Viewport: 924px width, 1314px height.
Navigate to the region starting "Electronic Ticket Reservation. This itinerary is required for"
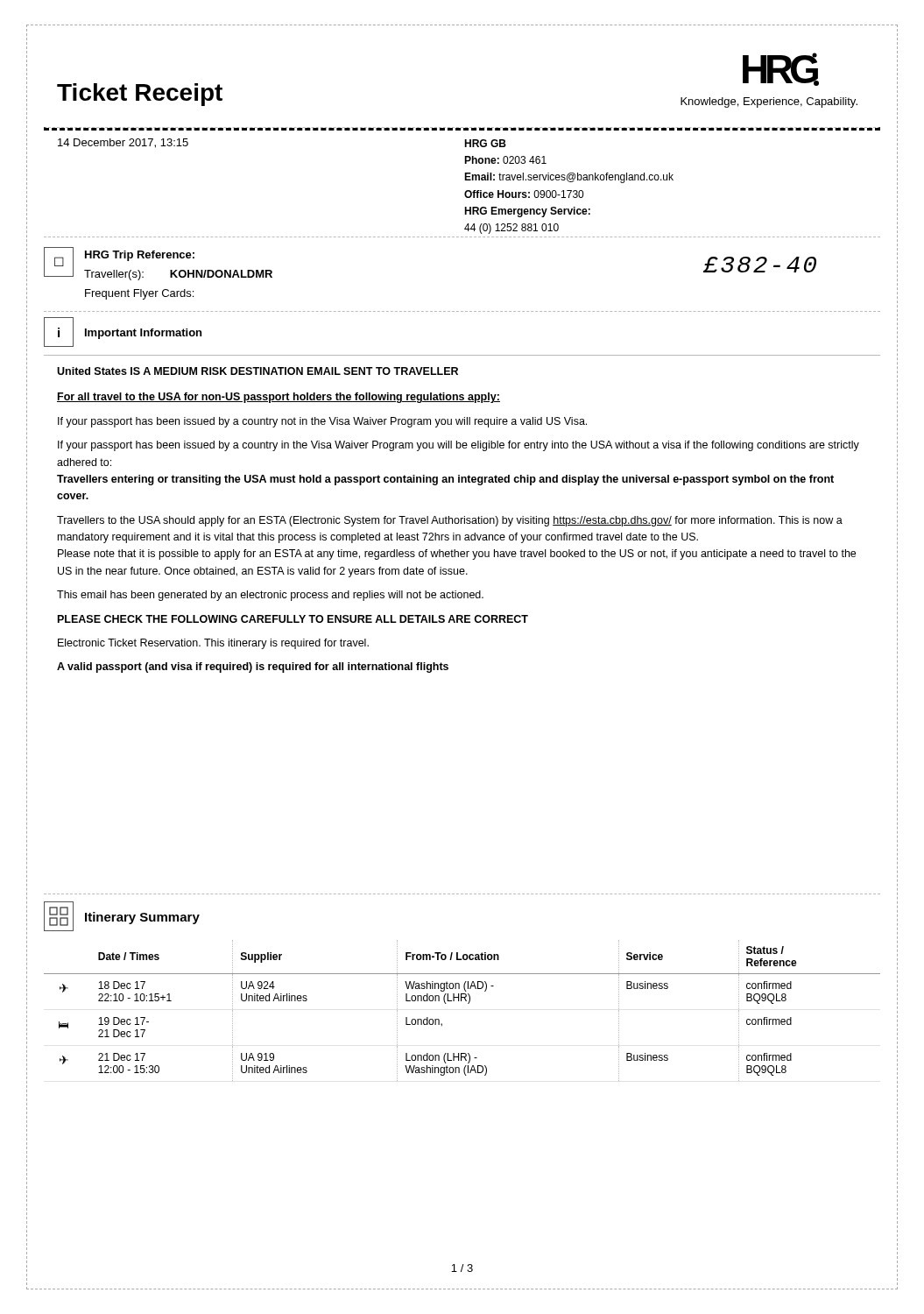213,643
